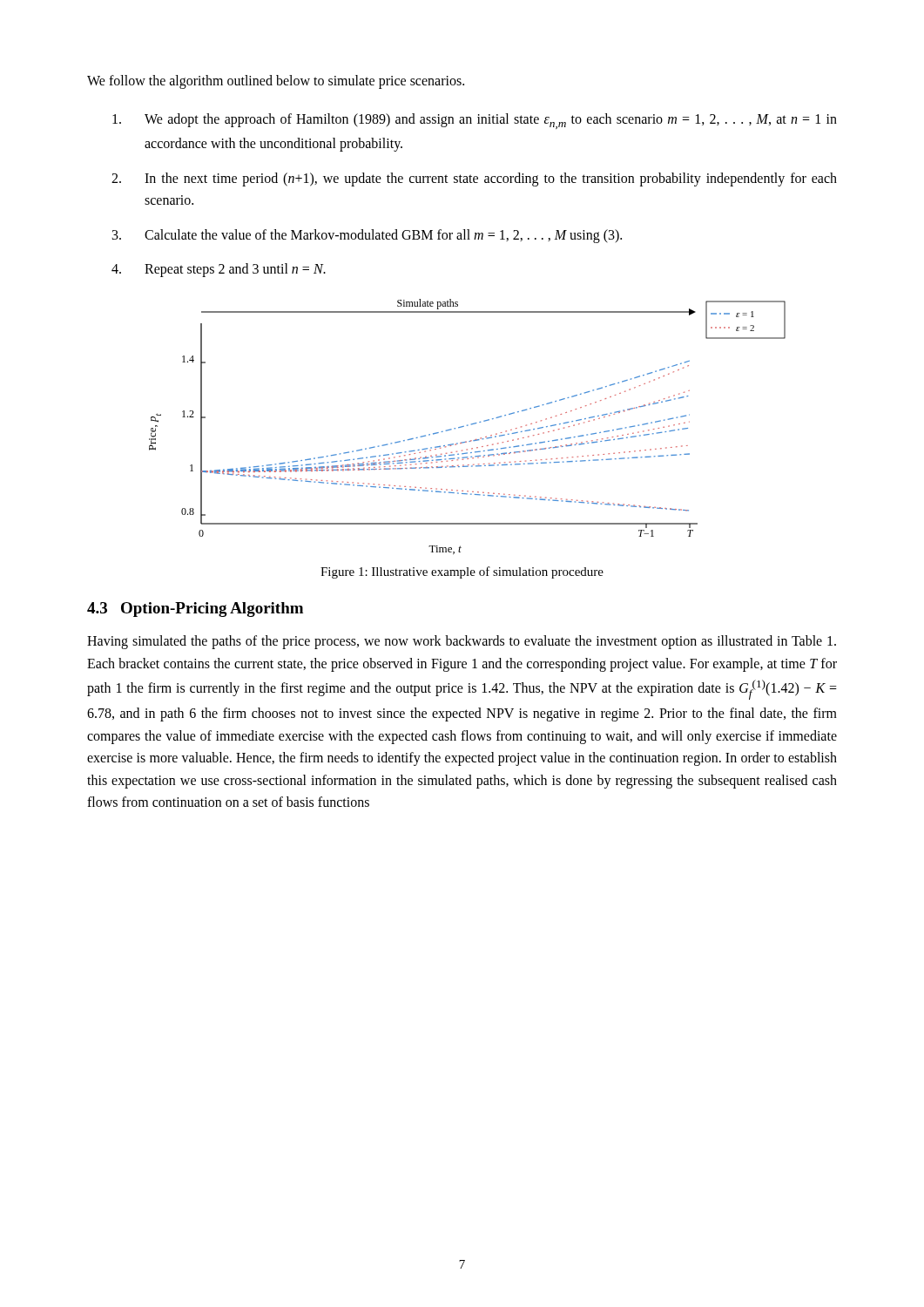Select the list item that reads "We adopt the approach of"

coord(462,131)
